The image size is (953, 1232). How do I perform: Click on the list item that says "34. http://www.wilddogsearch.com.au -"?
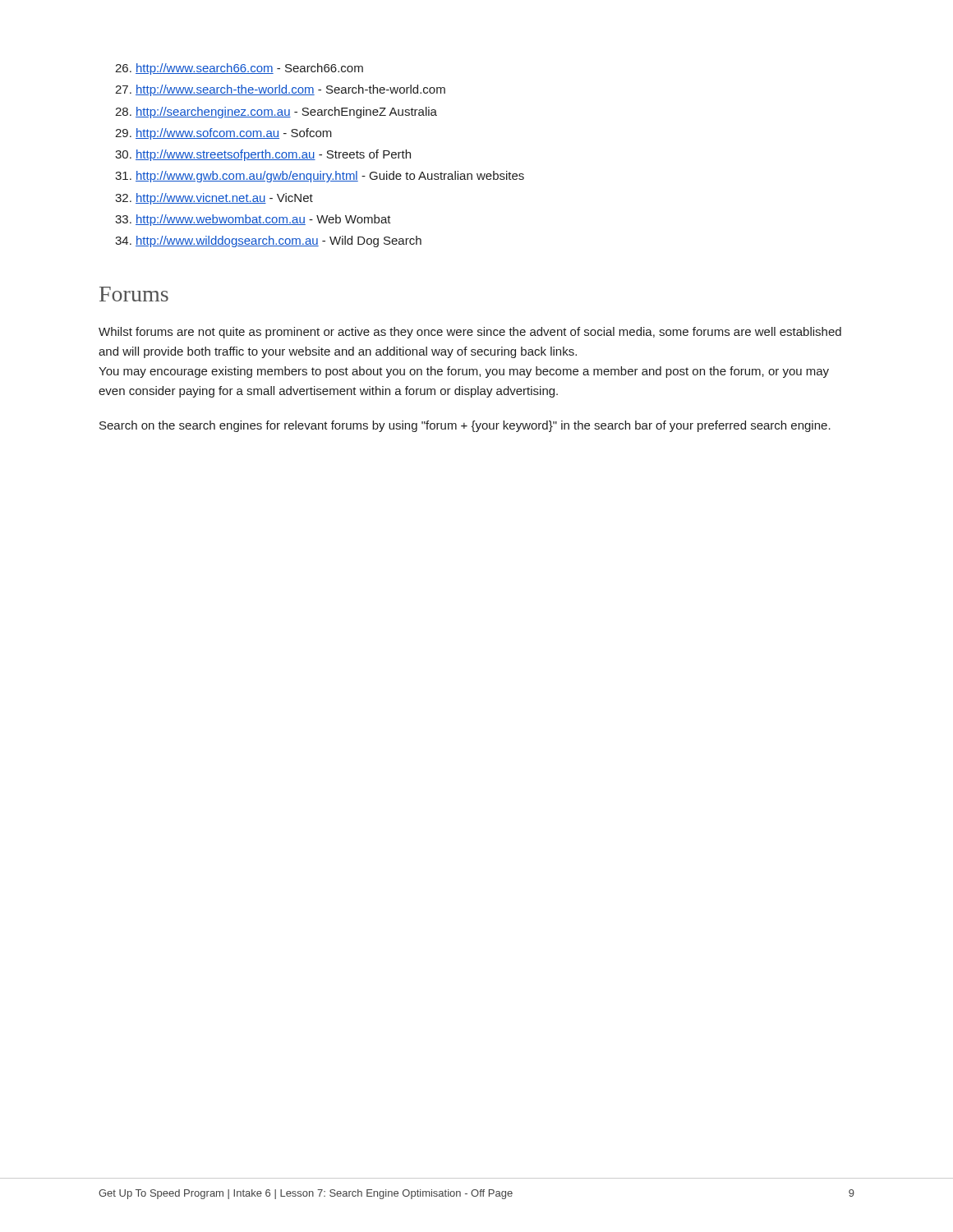(268, 240)
